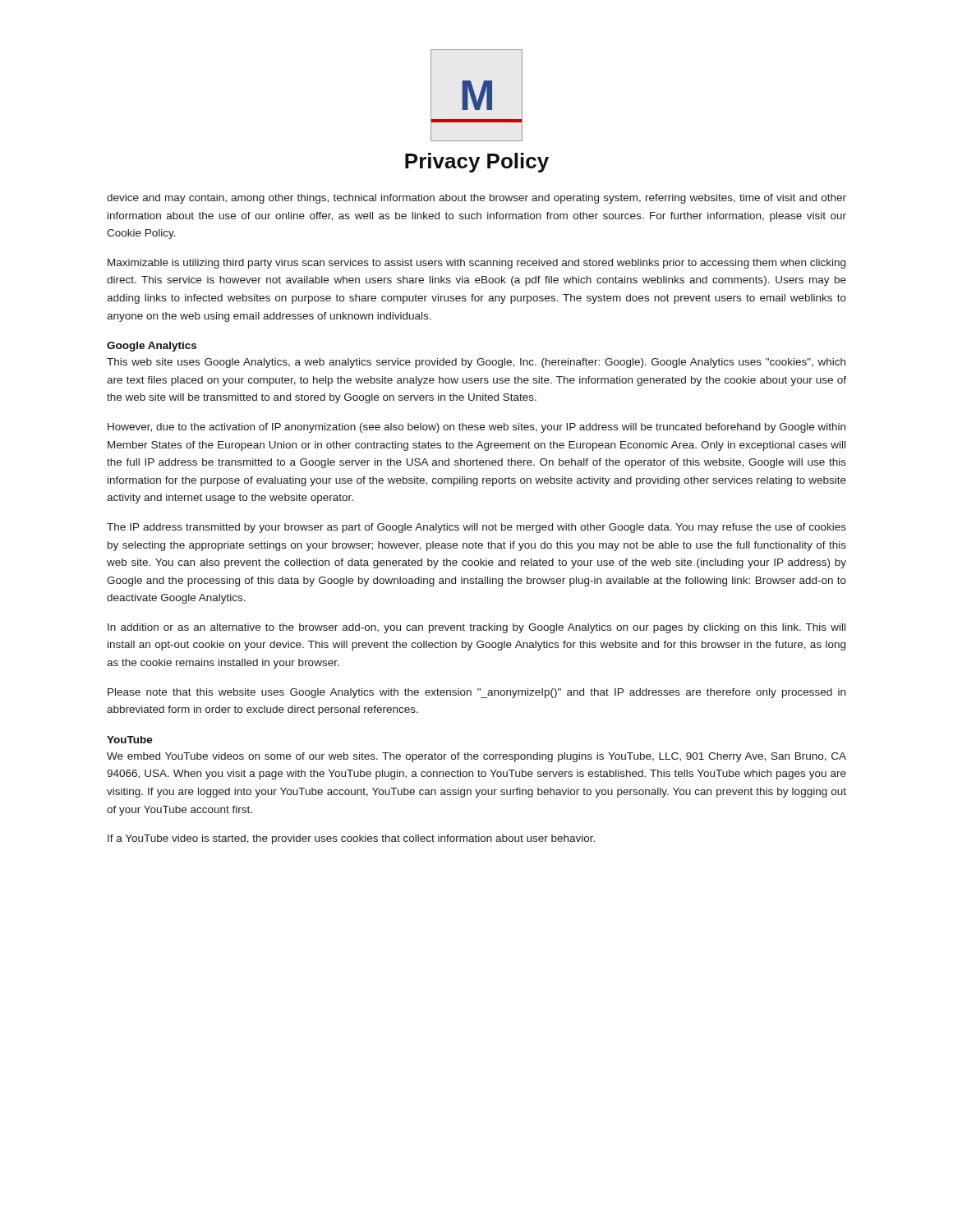Image resolution: width=953 pixels, height=1232 pixels.
Task: Point to the region starting "Please note that"
Action: pos(476,701)
